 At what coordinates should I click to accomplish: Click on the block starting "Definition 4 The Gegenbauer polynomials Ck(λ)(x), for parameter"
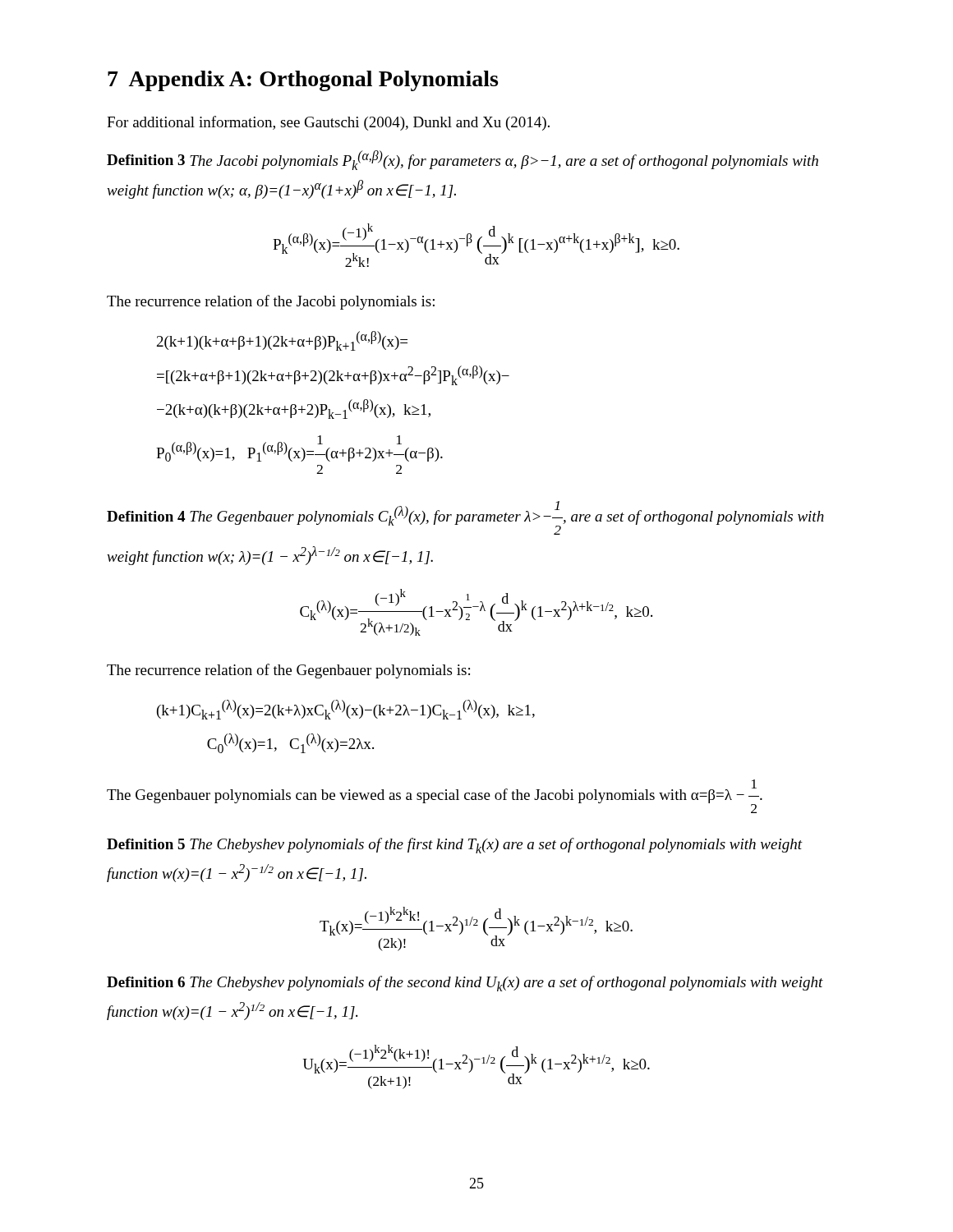[x=465, y=531]
